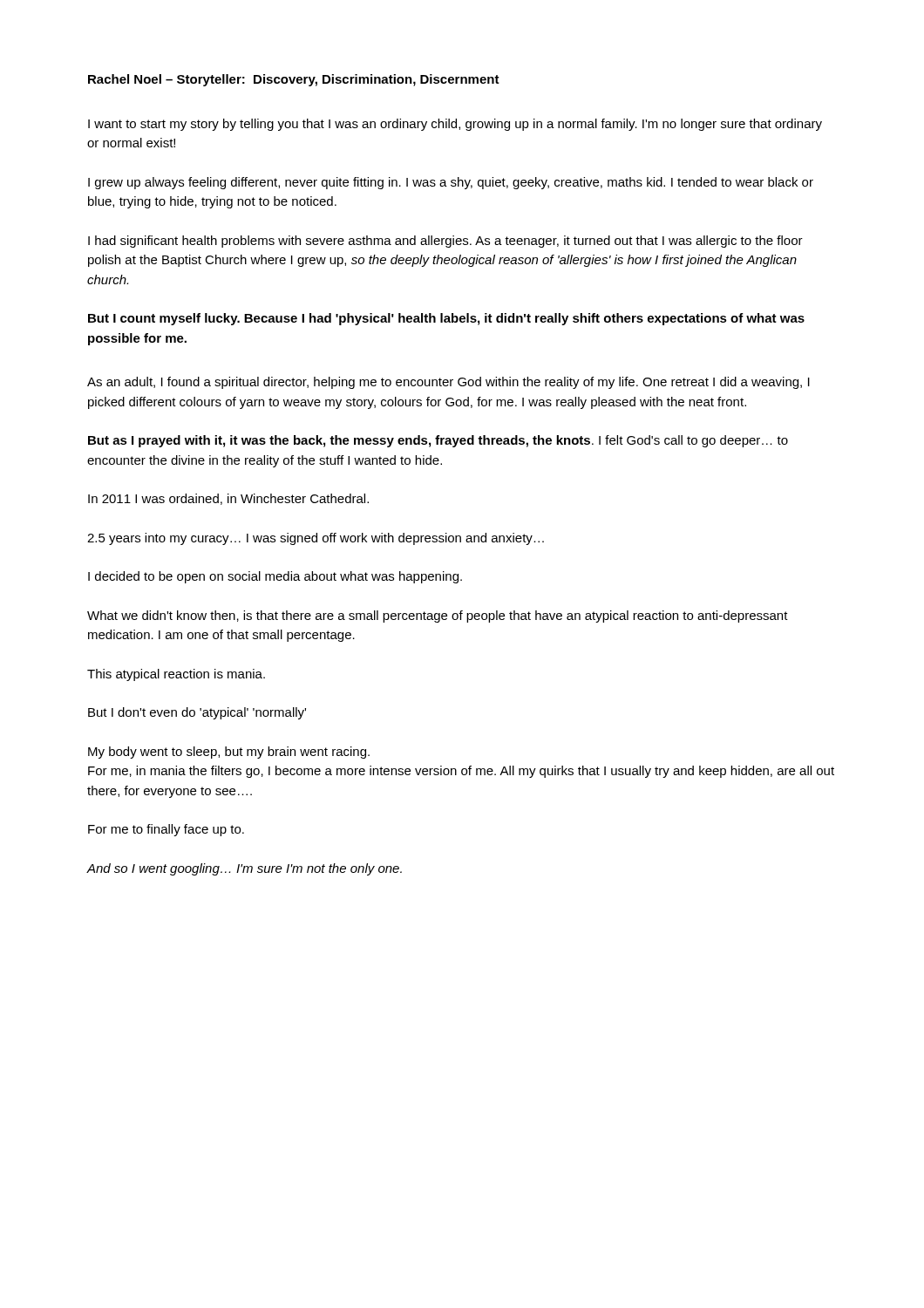Where is the passage that starts "My body went to sleep,"?
Screen dimensions: 1308x924
click(461, 770)
